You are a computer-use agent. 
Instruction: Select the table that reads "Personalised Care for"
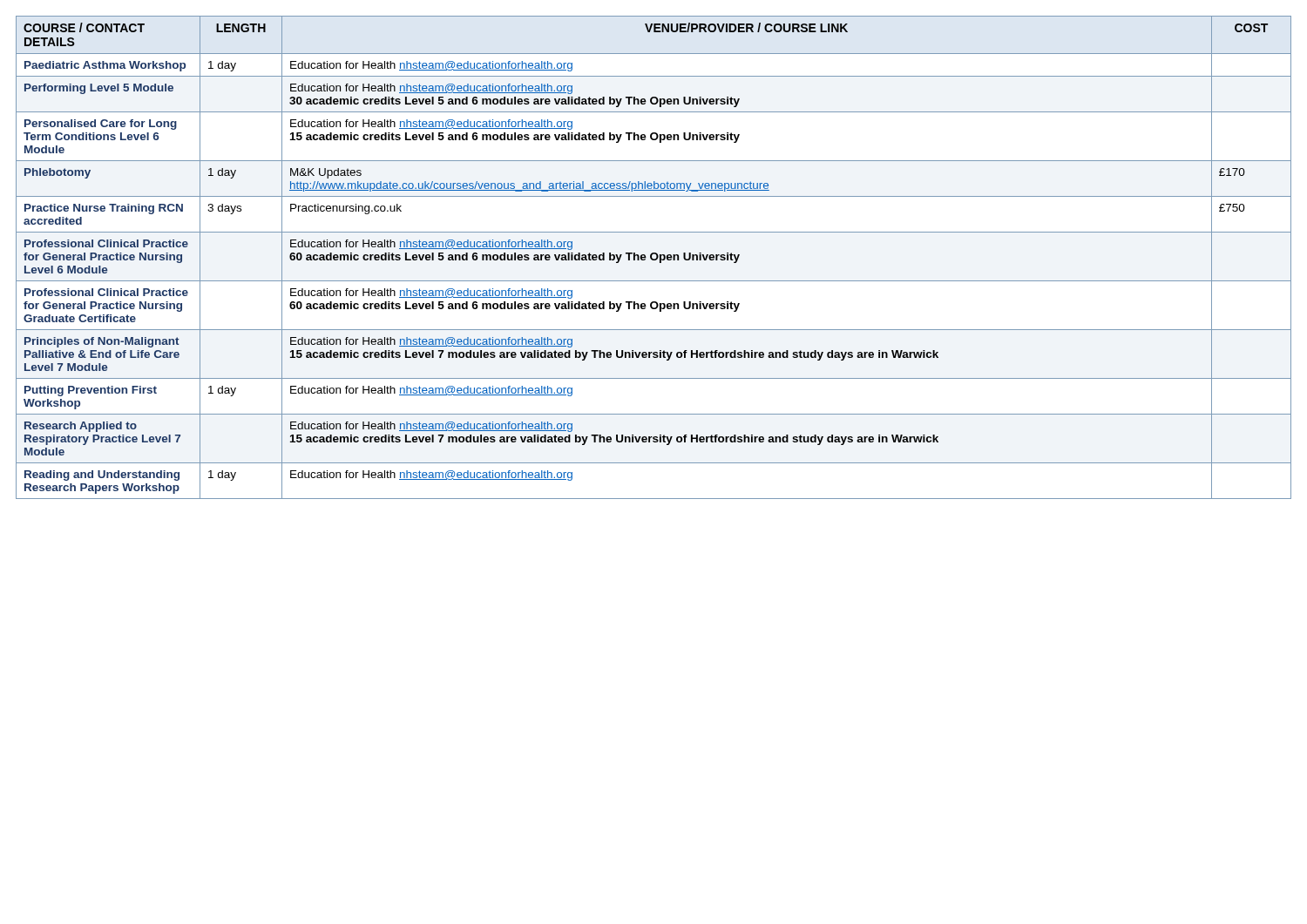click(x=654, y=257)
